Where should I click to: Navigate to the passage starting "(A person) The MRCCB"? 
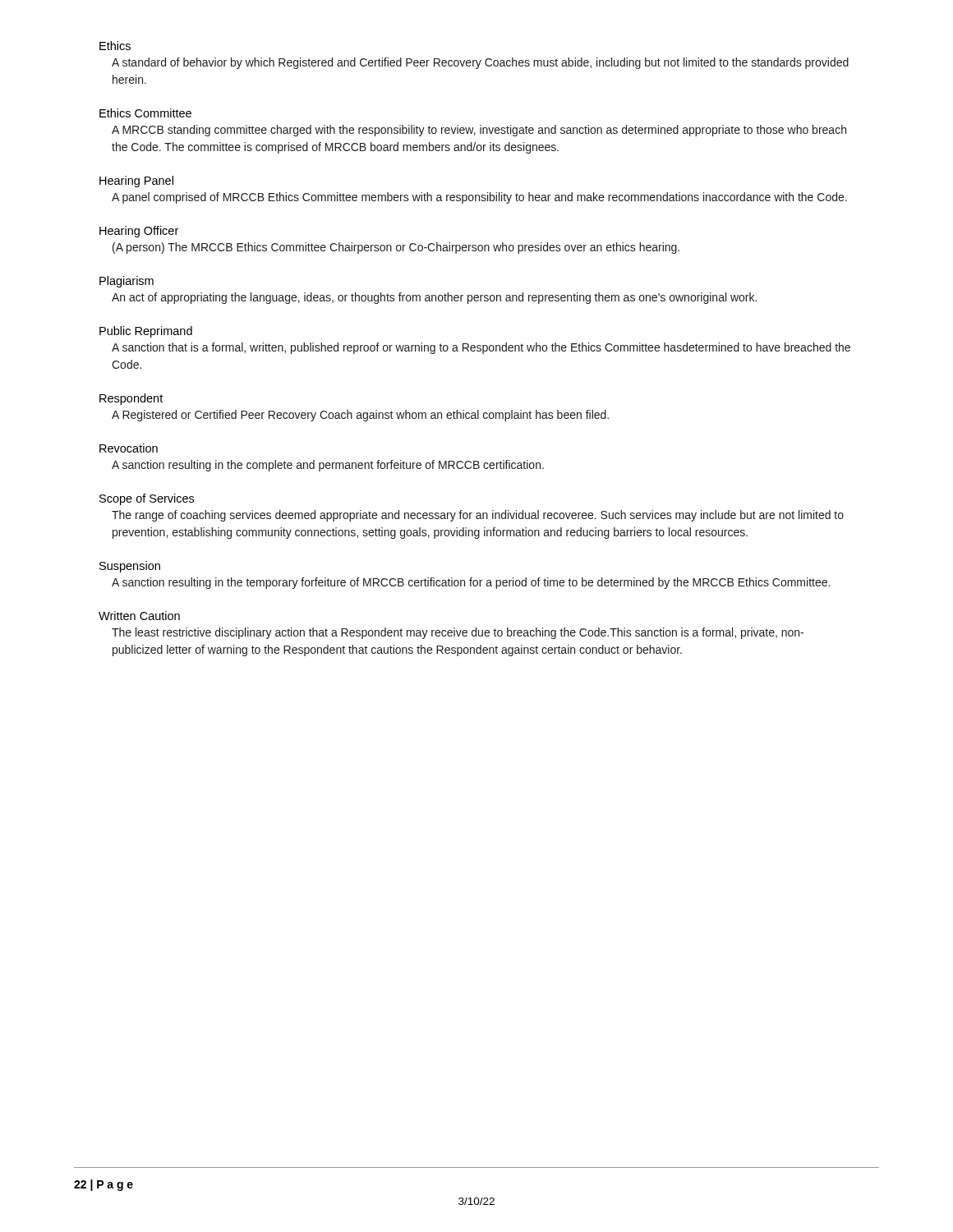click(x=396, y=247)
